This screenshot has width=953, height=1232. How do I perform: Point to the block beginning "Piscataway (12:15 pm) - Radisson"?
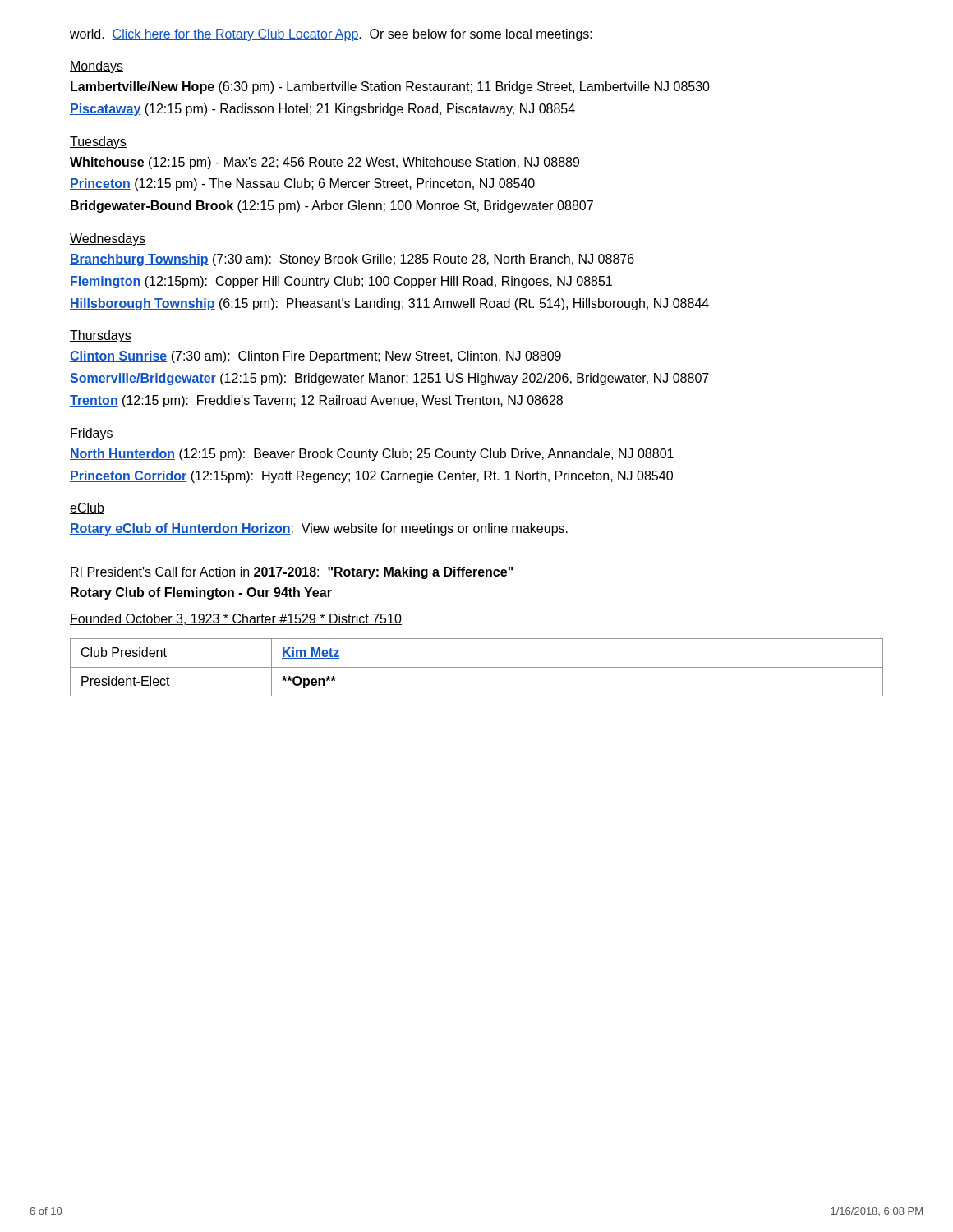tap(323, 109)
